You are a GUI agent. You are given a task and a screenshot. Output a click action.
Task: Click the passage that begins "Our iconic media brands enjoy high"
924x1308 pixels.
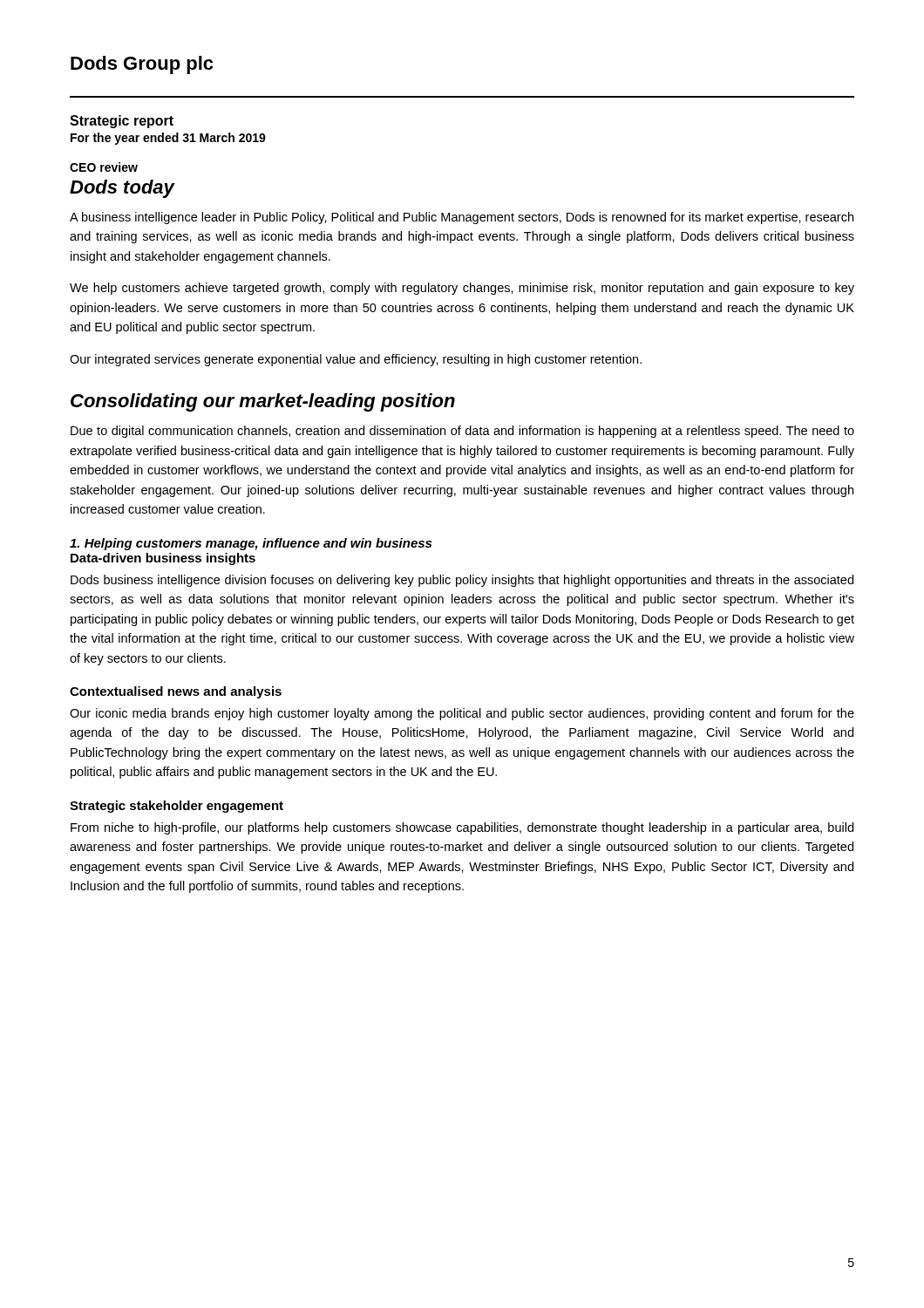coord(462,743)
